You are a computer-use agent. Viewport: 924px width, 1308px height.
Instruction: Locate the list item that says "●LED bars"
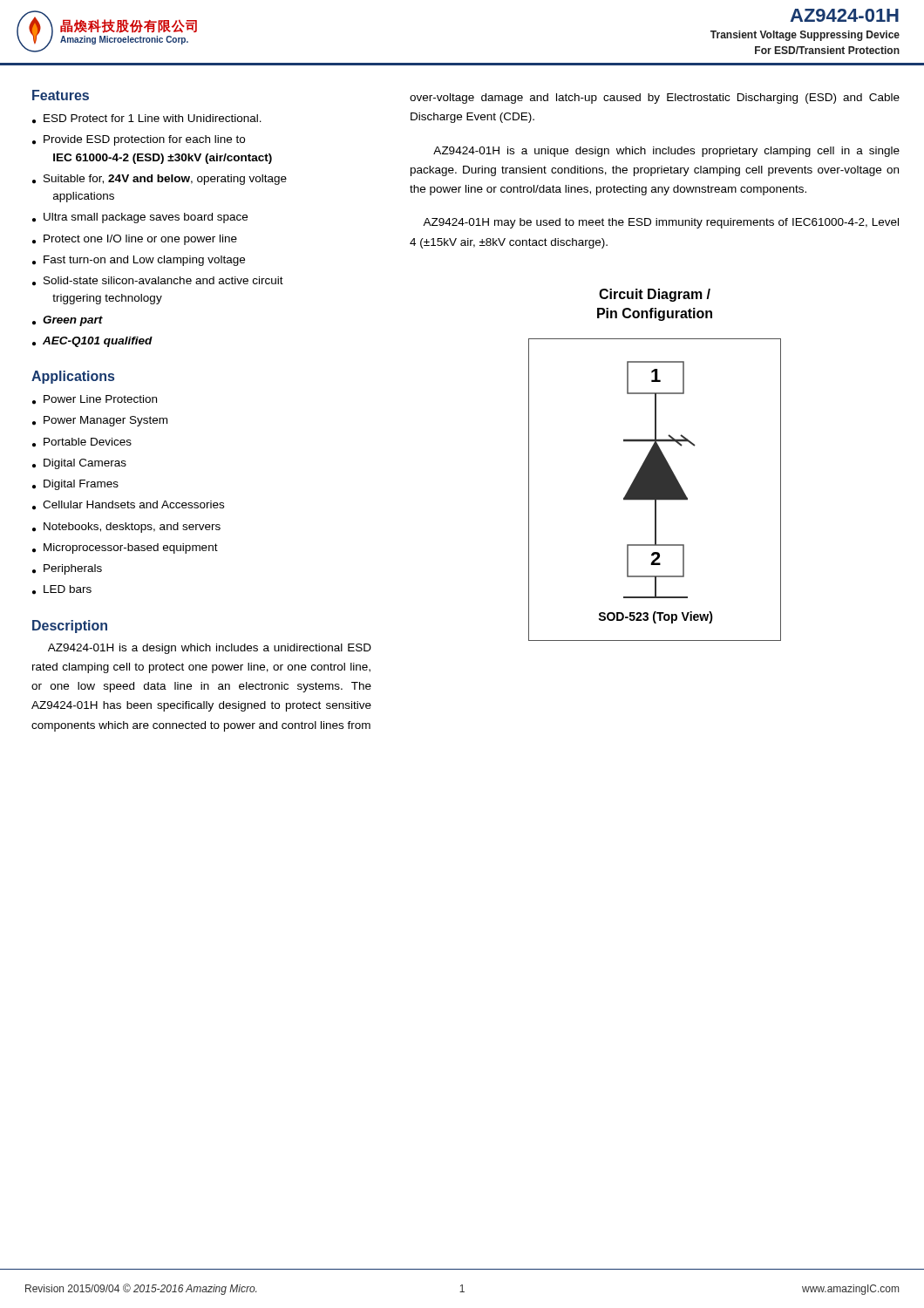pos(62,590)
